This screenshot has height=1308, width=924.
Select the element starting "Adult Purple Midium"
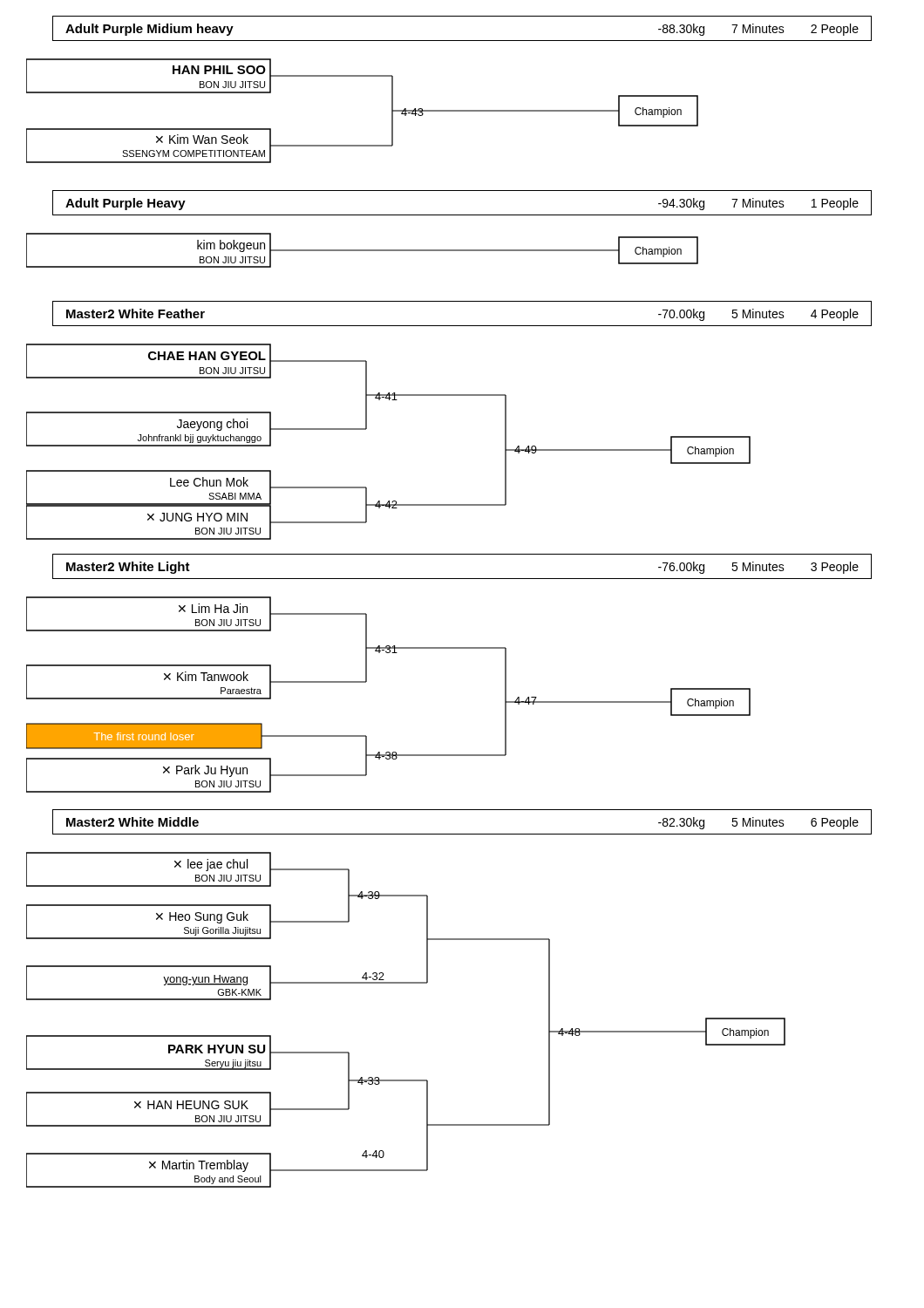[462, 28]
